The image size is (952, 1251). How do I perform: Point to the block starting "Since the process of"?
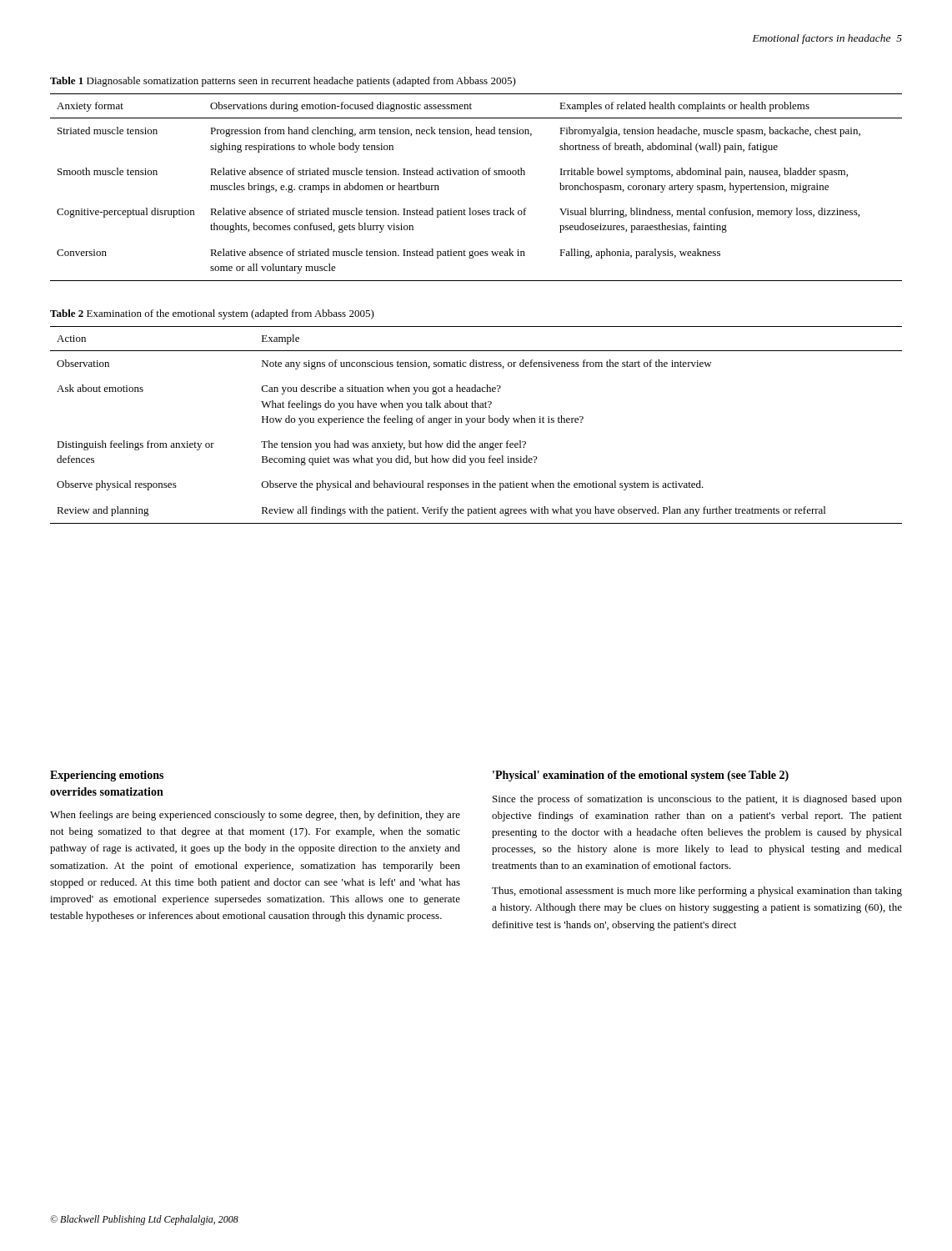697,832
